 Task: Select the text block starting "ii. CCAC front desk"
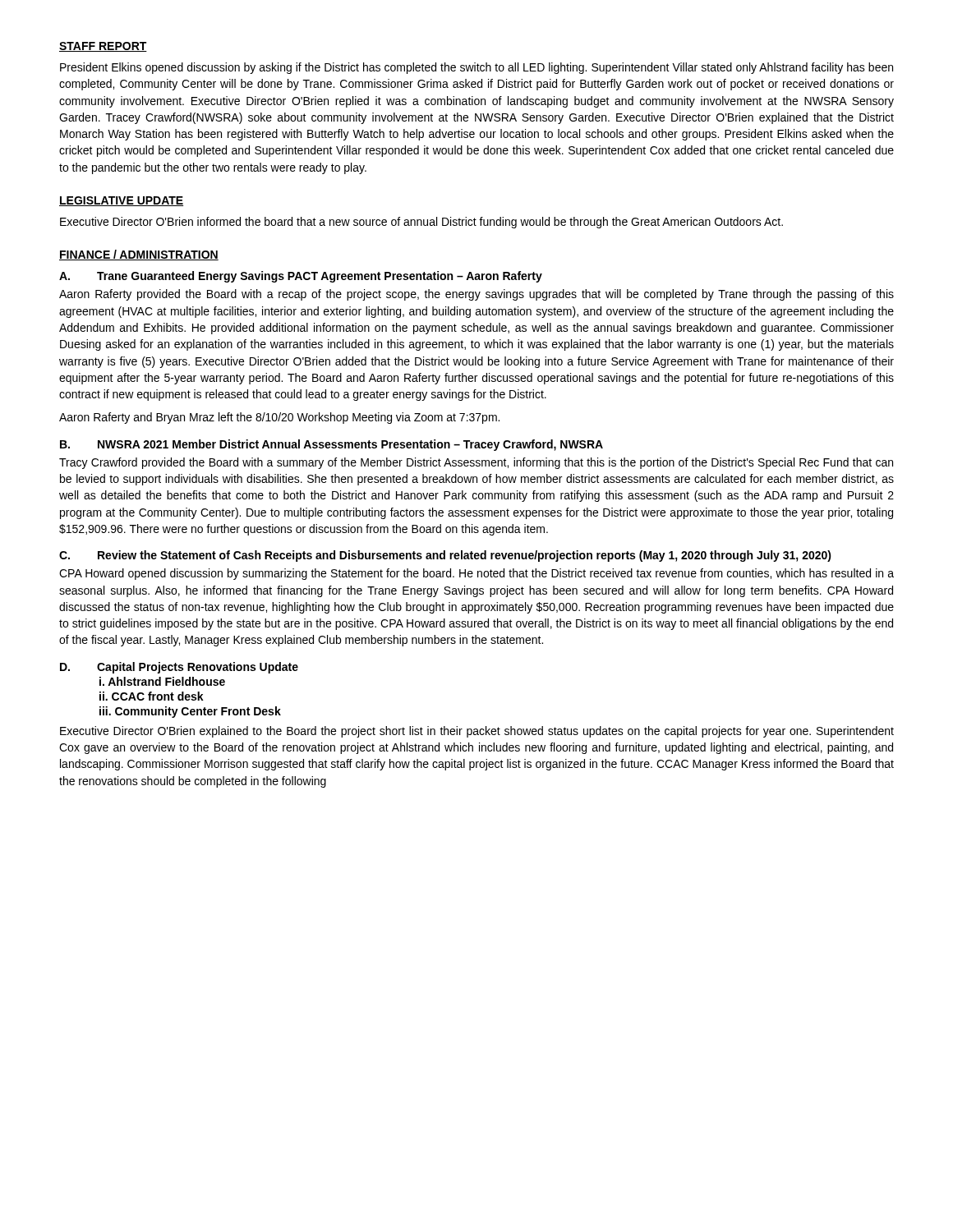tap(151, 696)
